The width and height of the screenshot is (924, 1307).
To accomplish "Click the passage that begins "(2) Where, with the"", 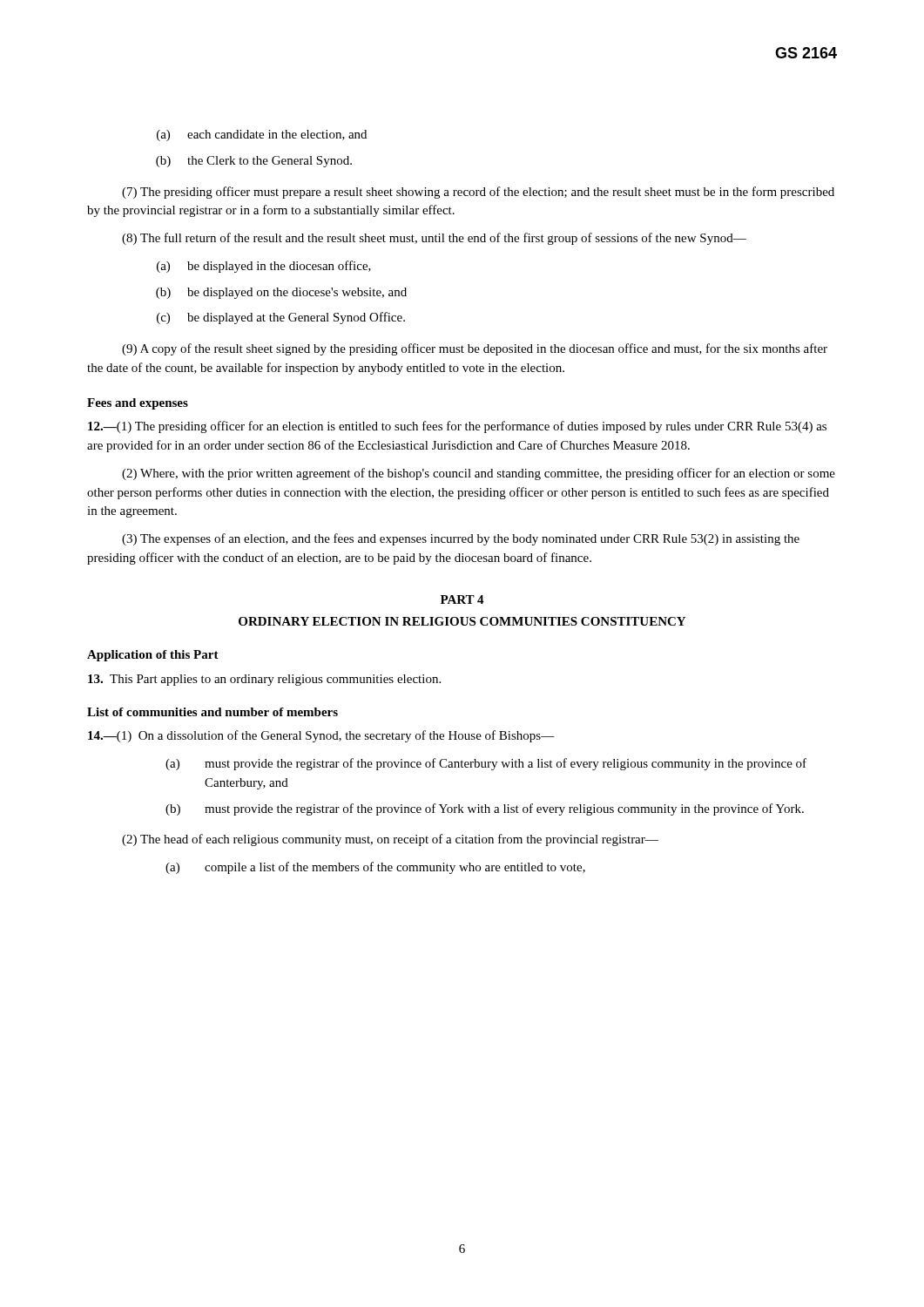I will coord(461,492).
